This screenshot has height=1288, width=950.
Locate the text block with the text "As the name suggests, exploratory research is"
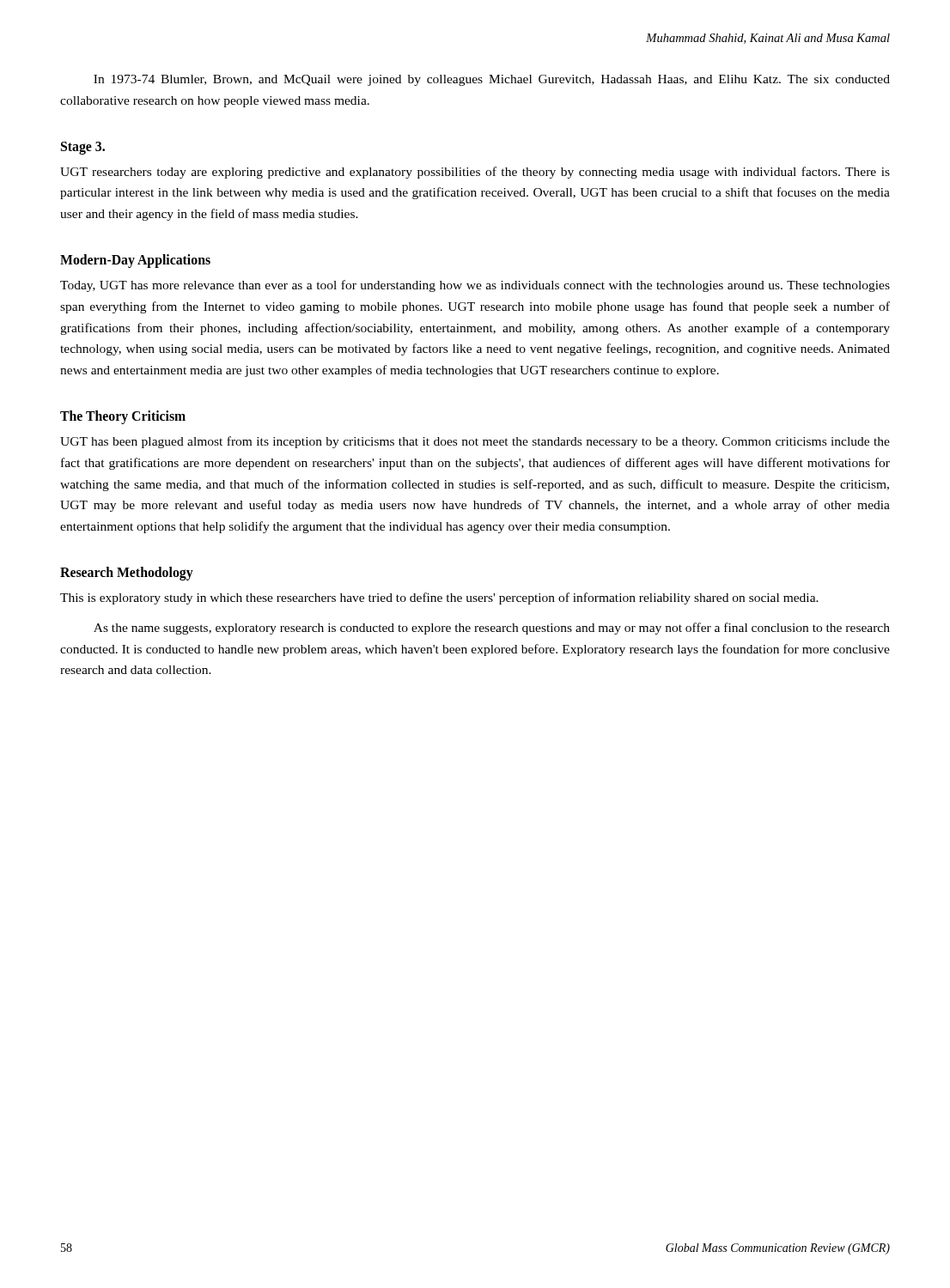475,648
